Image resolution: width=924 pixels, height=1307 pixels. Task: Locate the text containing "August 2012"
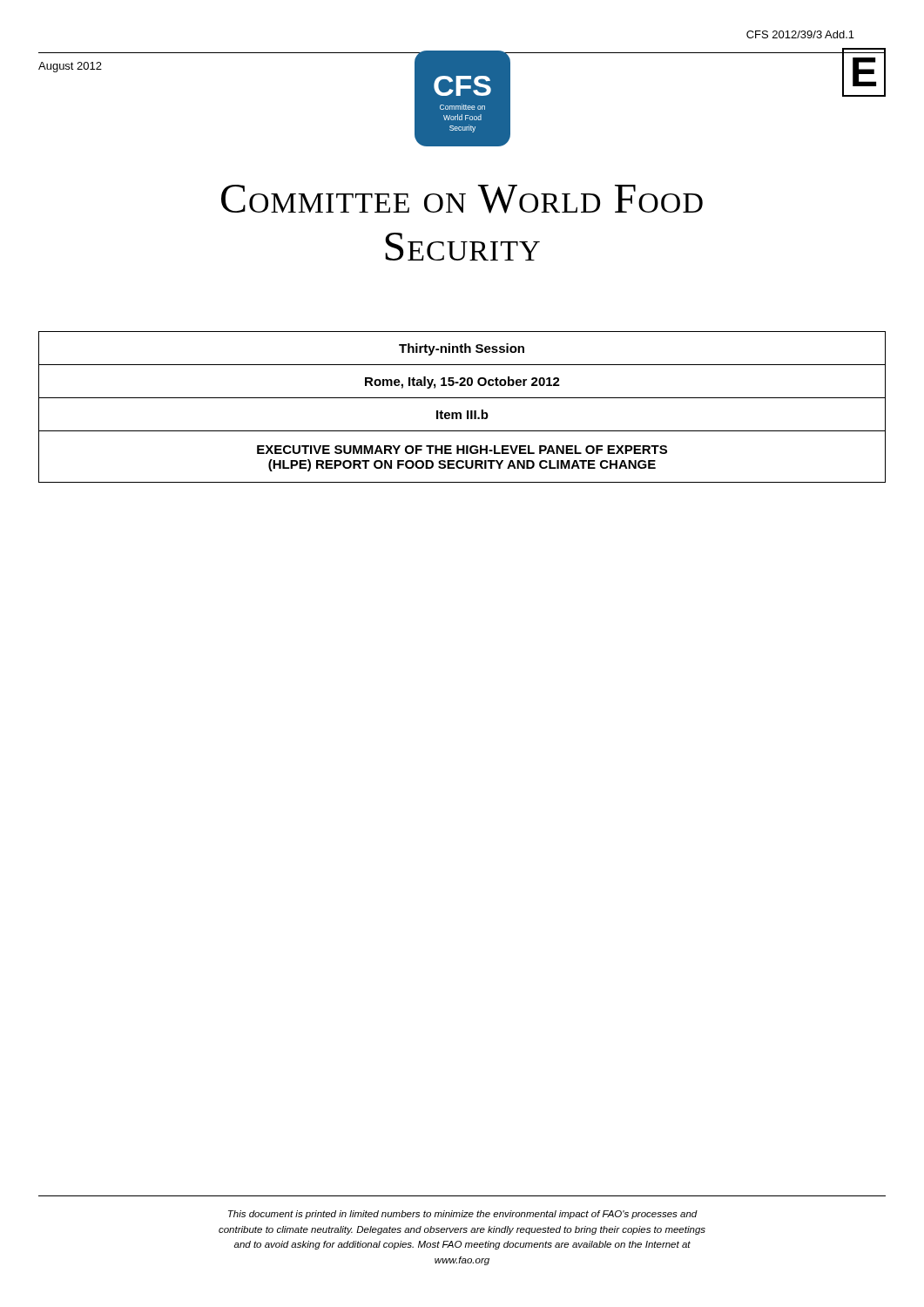pyautogui.click(x=70, y=66)
